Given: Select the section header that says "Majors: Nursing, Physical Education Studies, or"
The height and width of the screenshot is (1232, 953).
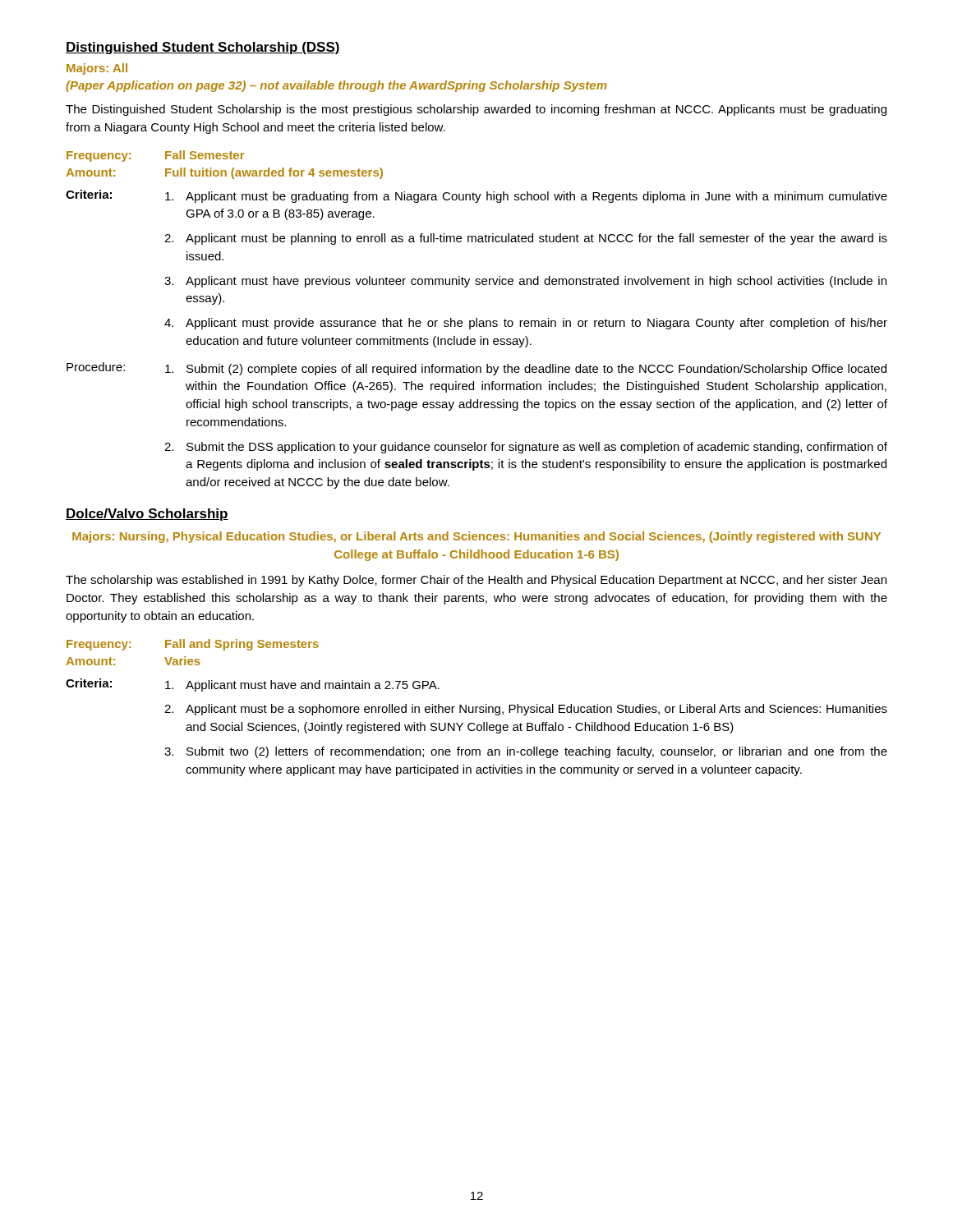Looking at the screenshot, I should [x=476, y=545].
